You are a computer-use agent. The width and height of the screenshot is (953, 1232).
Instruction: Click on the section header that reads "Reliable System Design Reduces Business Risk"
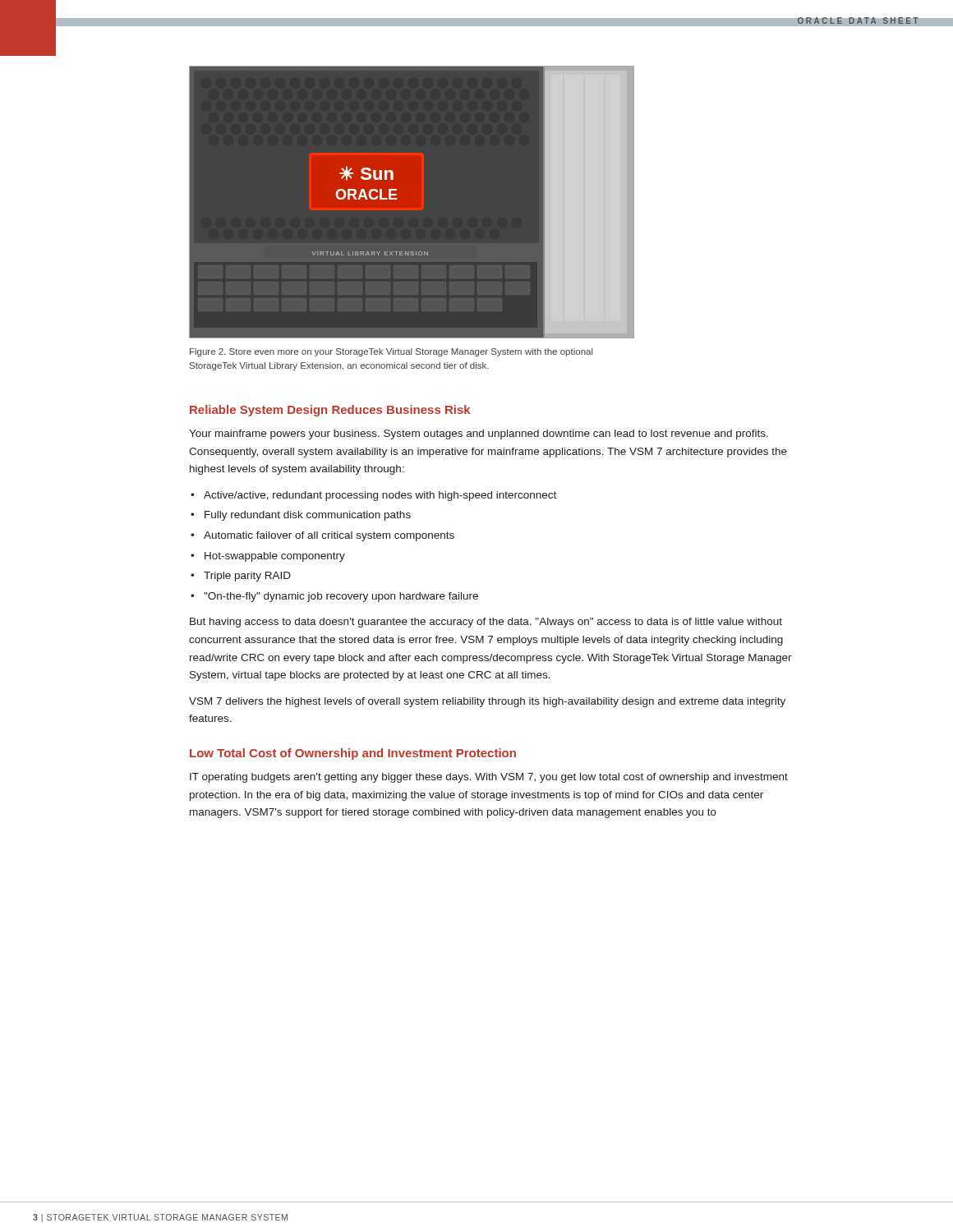coord(330,409)
